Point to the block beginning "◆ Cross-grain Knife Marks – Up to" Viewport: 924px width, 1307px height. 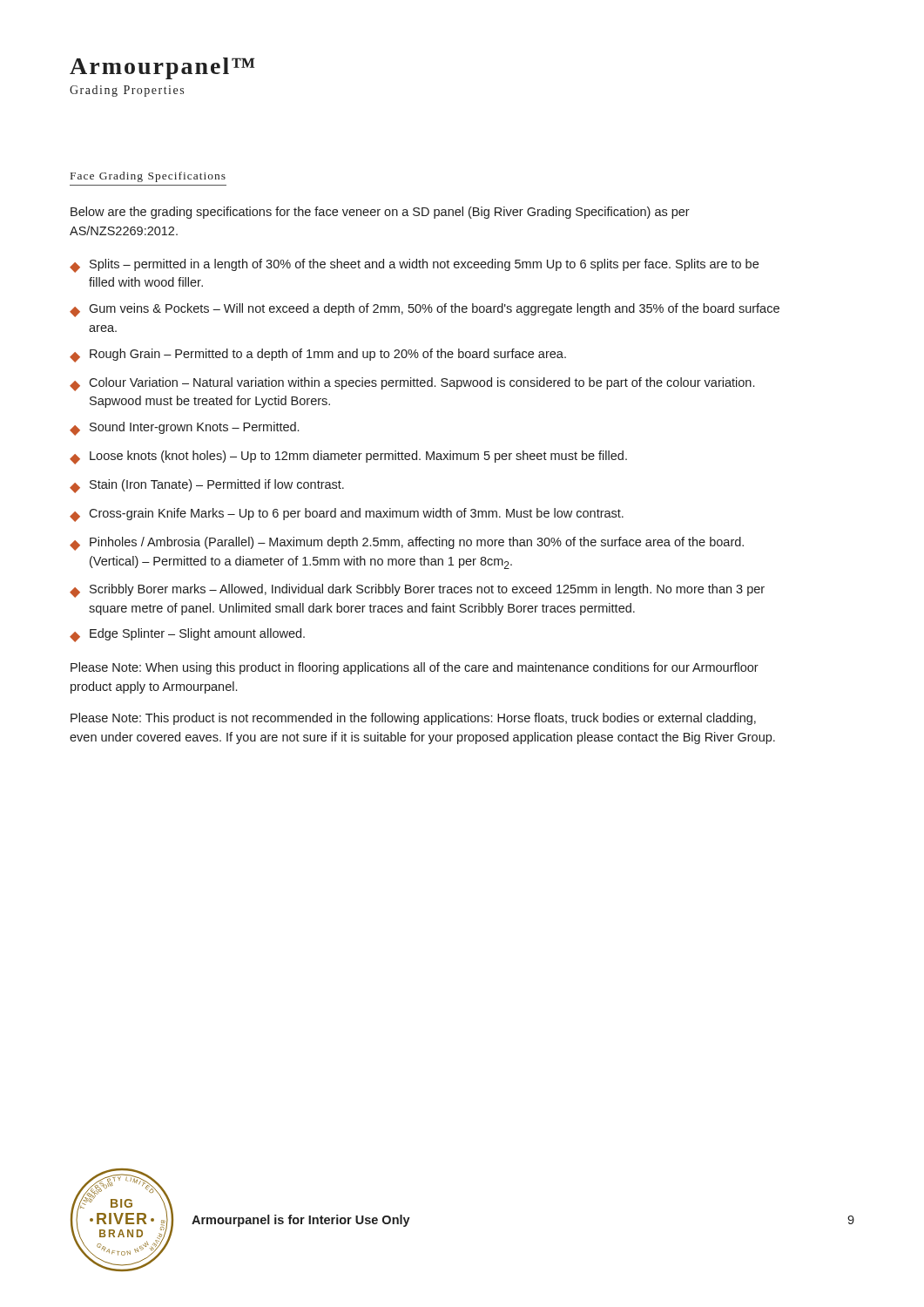[347, 515]
